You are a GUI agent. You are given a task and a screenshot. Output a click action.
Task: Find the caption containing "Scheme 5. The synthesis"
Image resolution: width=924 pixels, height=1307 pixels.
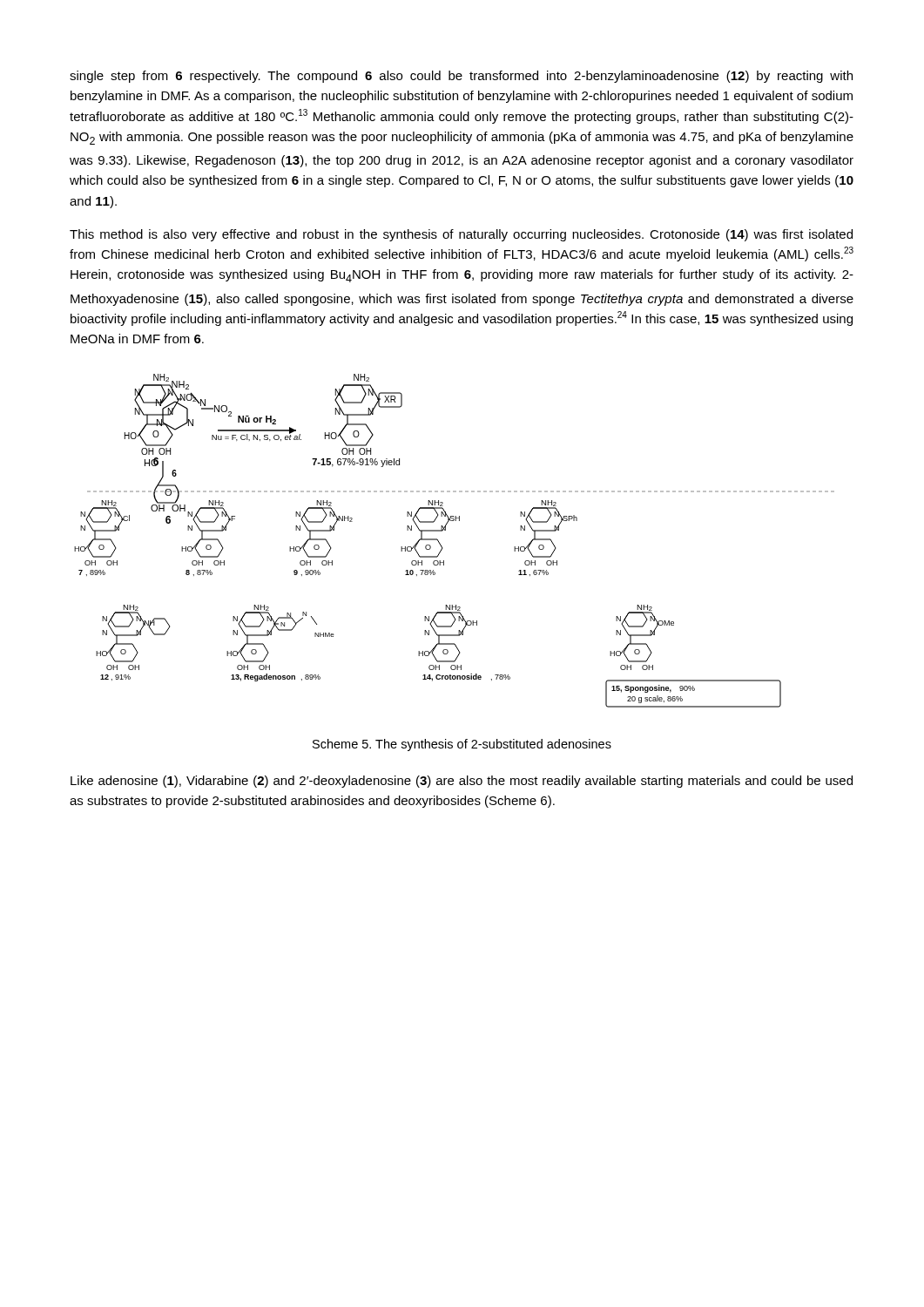click(x=462, y=744)
